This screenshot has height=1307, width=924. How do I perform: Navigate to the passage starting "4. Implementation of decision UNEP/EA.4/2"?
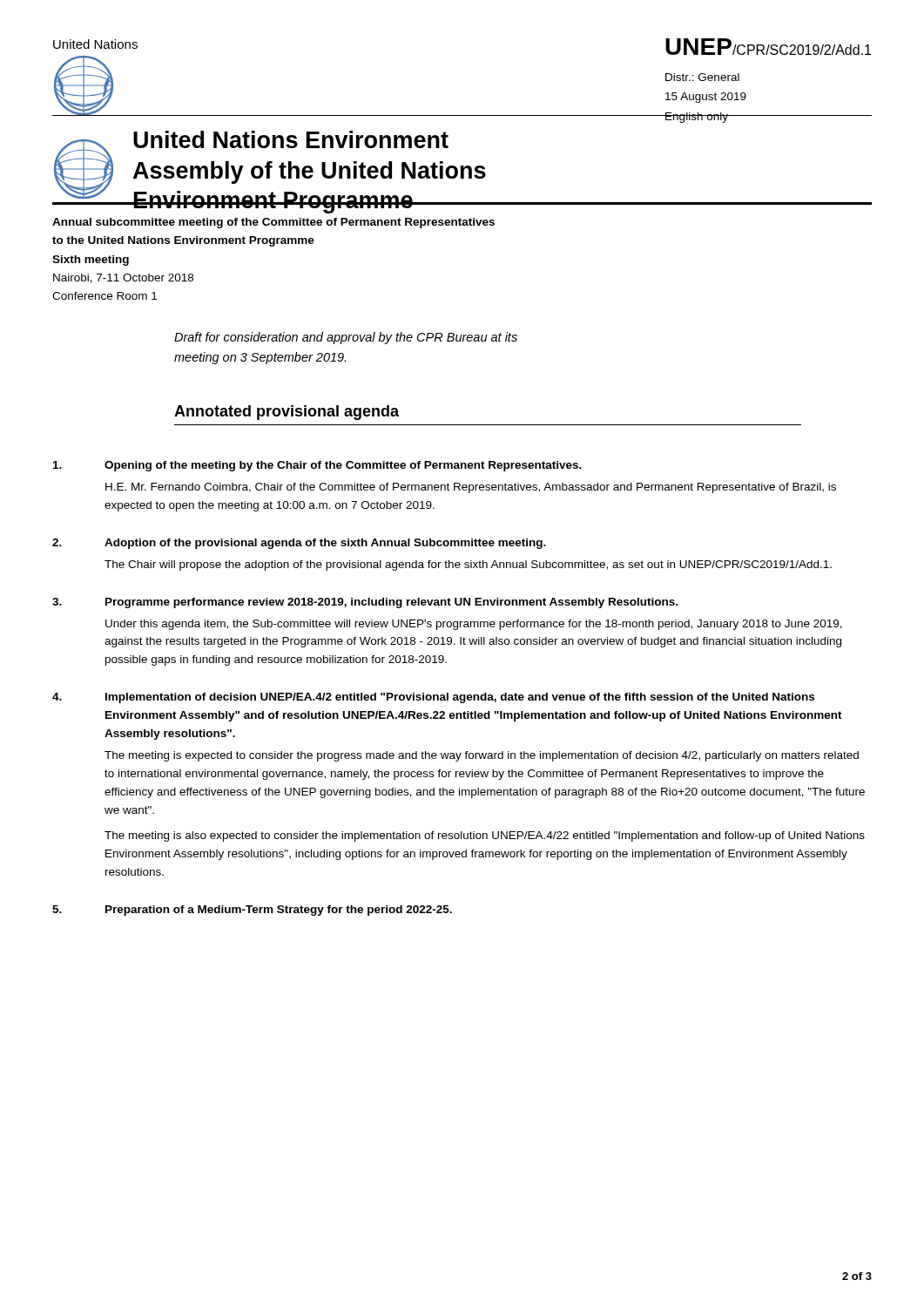(x=462, y=789)
